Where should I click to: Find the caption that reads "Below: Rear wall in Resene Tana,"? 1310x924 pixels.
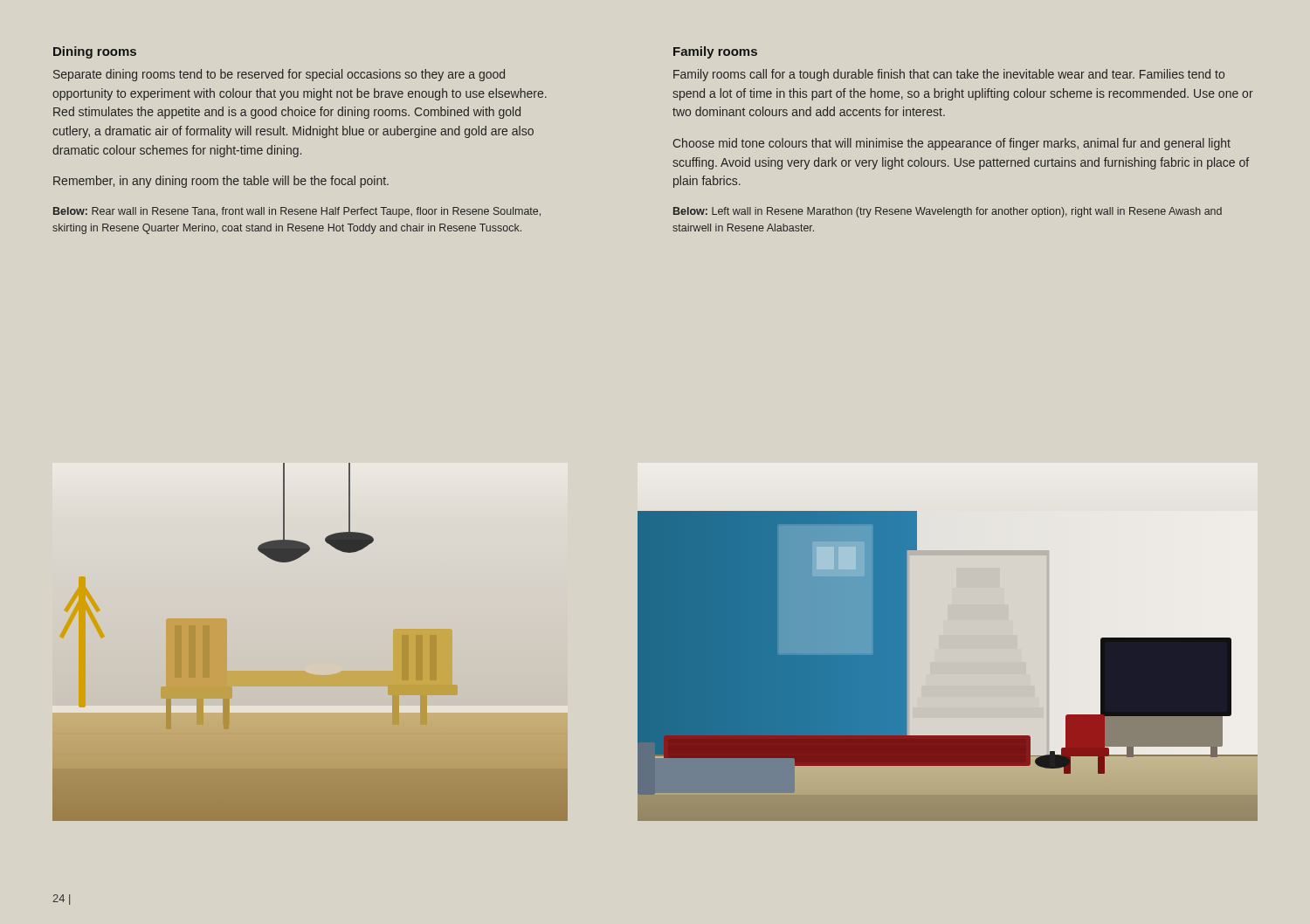pyautogui.click(x=297, y=220)
